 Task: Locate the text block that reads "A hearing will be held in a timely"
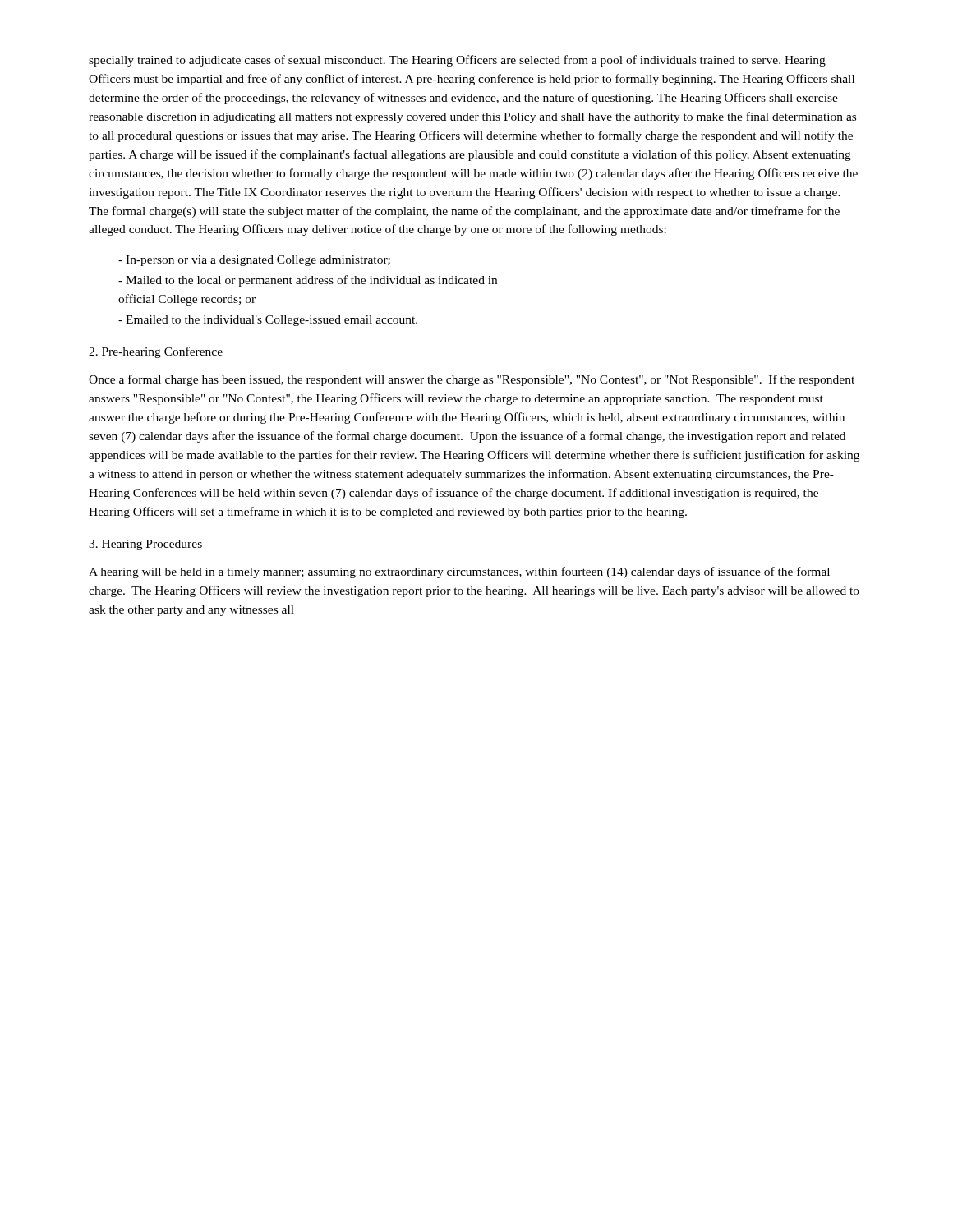point(474,590)
